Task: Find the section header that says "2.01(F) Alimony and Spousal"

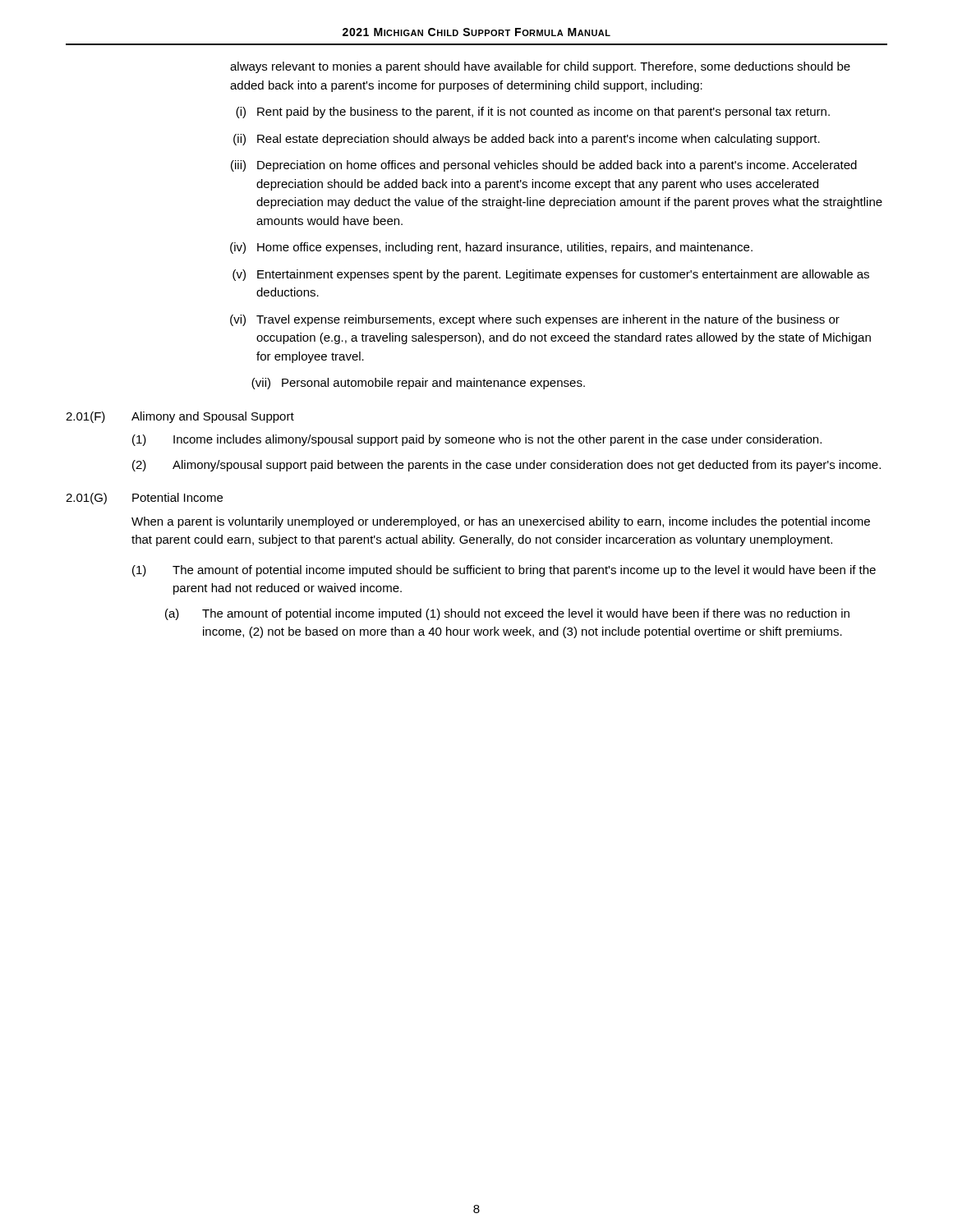Action: (x=180, y=416)
